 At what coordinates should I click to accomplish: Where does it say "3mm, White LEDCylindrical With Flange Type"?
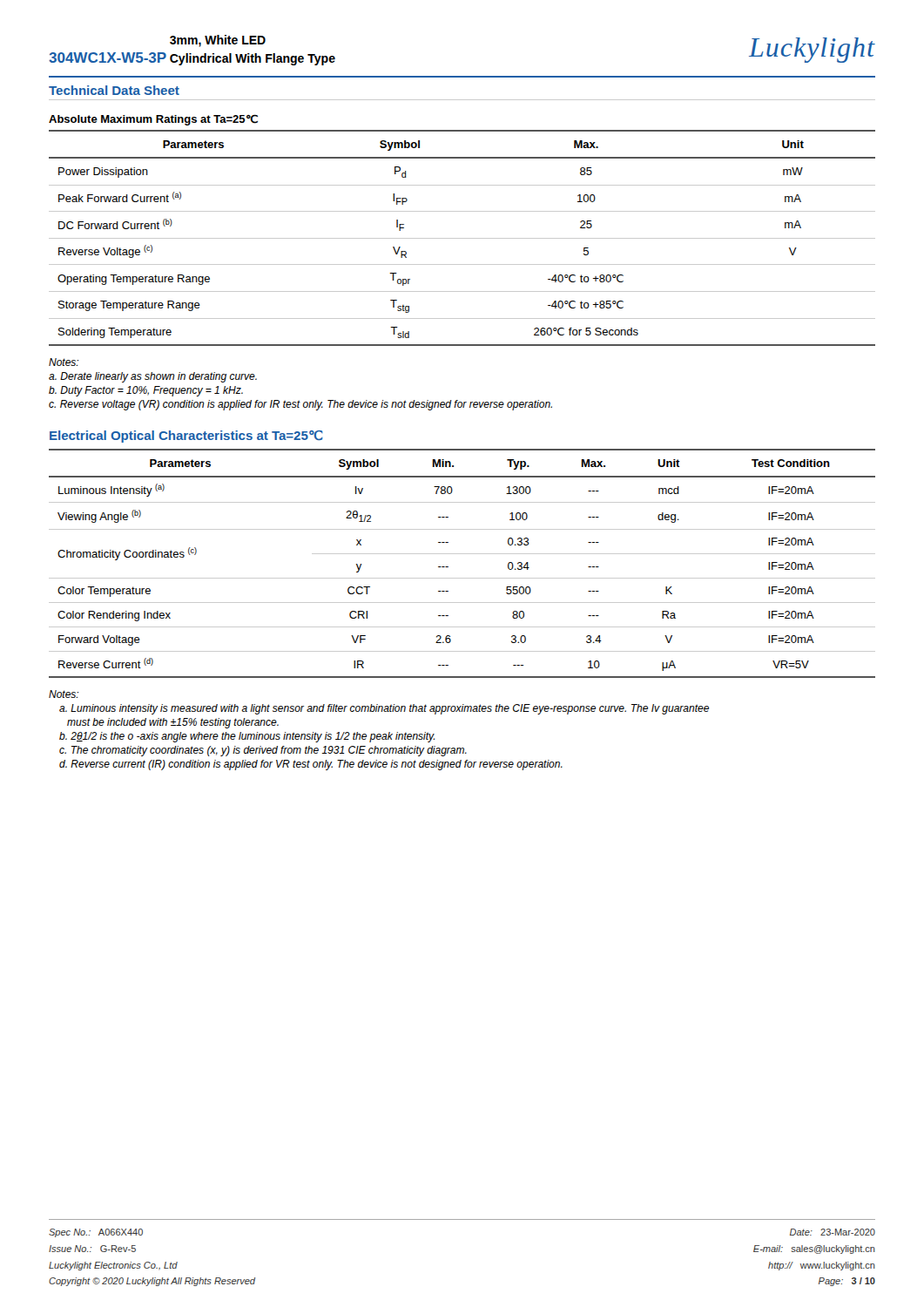252,50
